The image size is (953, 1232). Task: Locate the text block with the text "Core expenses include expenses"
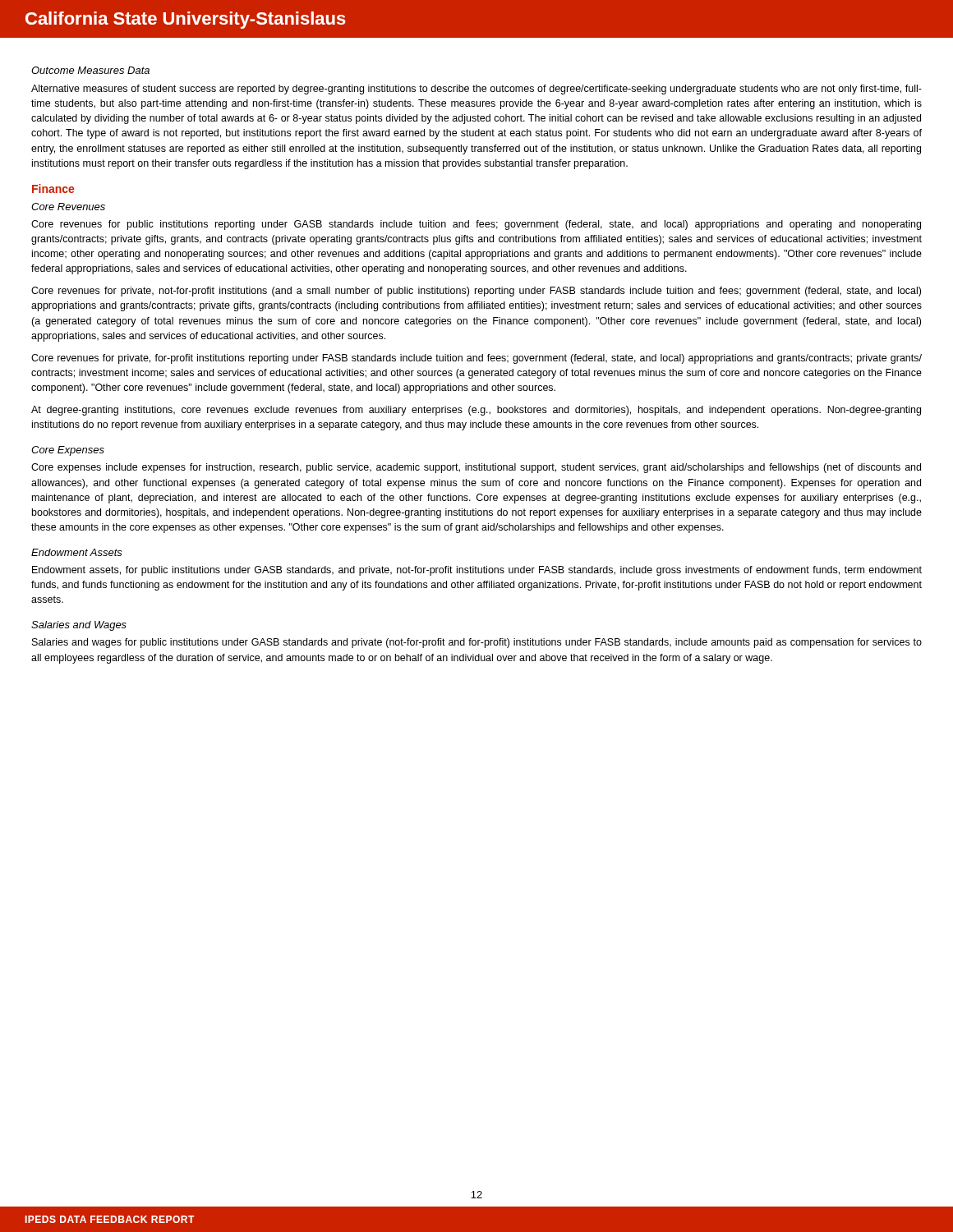(x=476, y=497)
